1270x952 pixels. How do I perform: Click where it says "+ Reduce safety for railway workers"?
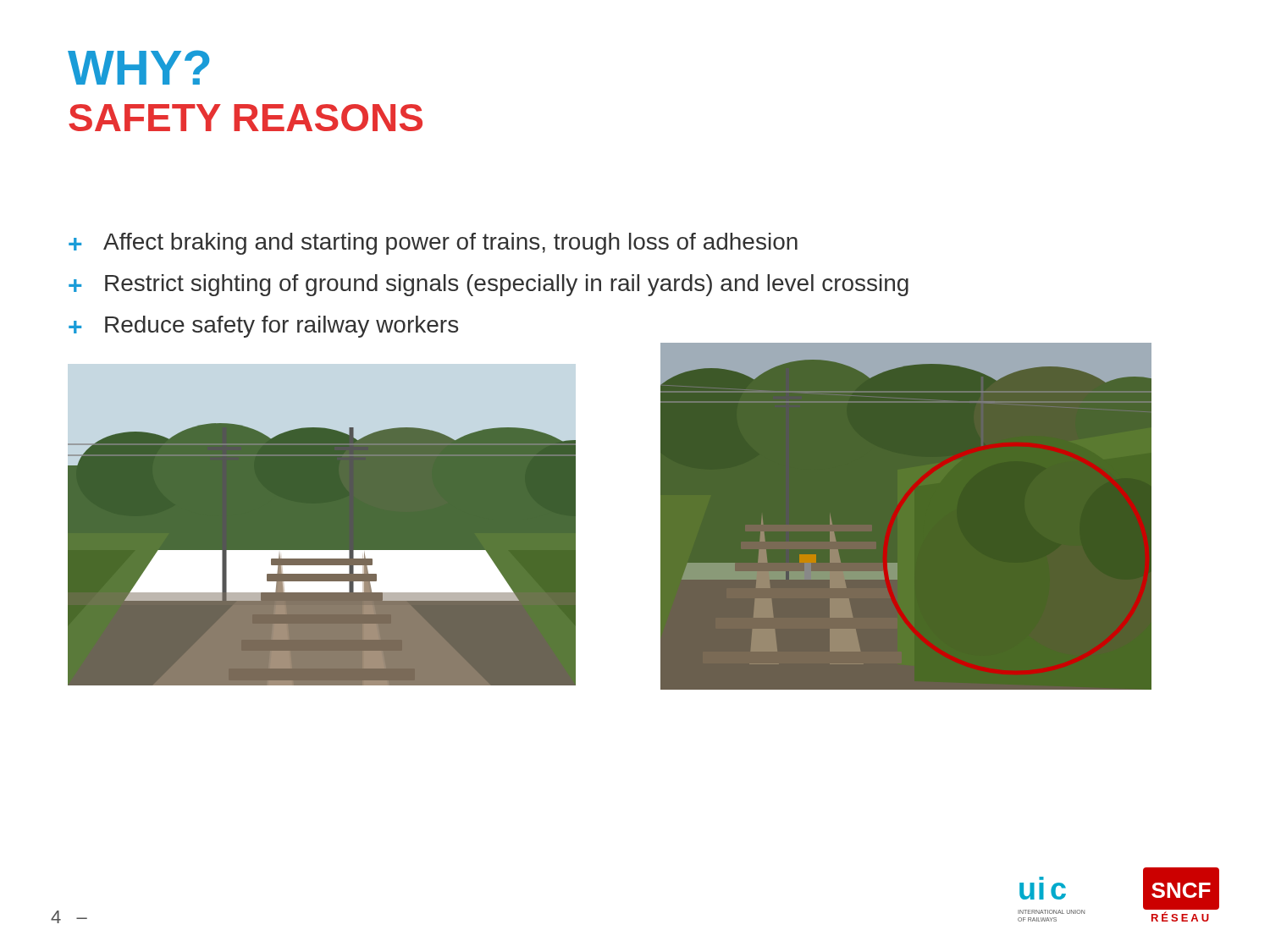click(263, 326)
